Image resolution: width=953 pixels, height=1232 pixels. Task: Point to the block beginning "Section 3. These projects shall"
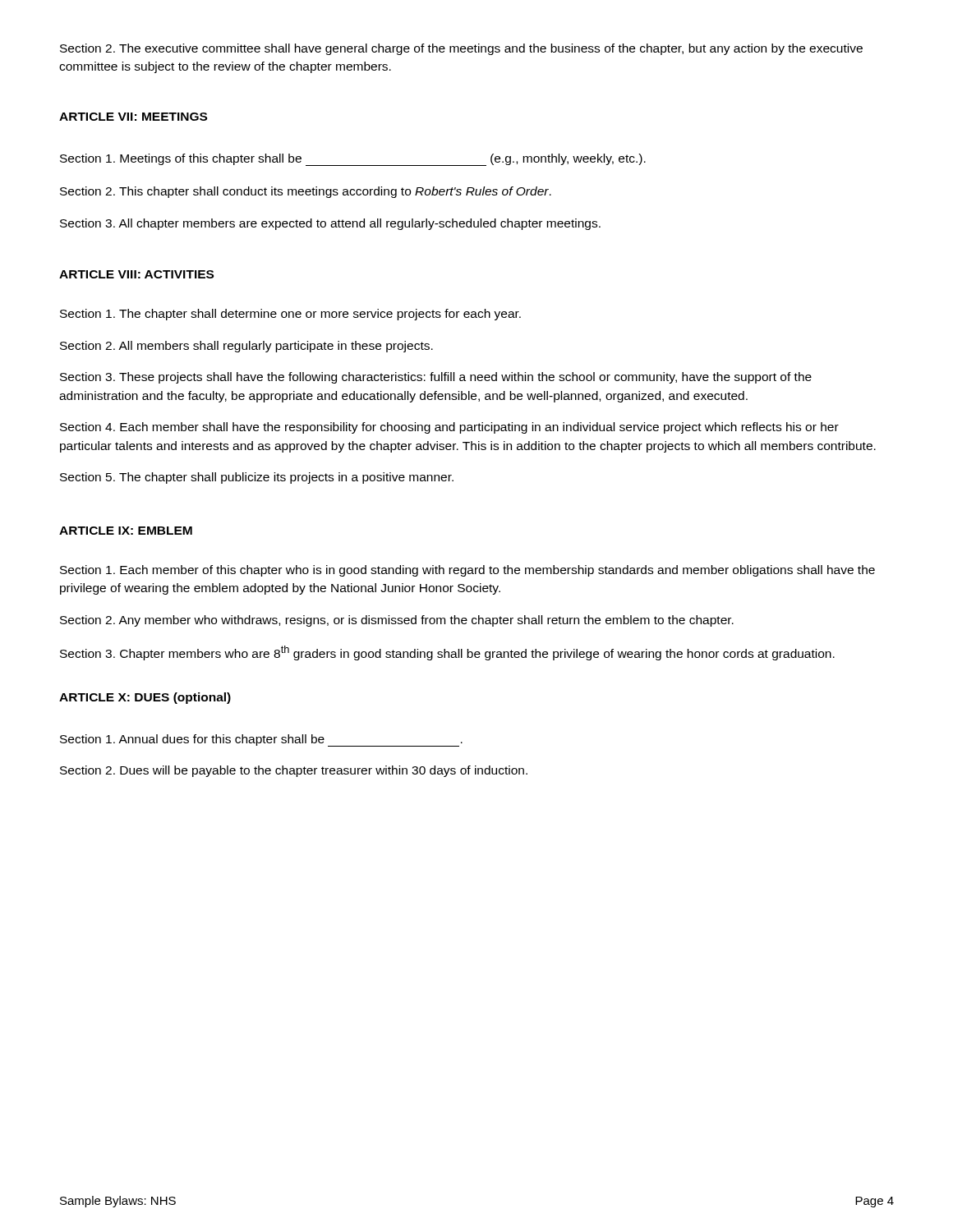click(435, 386)
